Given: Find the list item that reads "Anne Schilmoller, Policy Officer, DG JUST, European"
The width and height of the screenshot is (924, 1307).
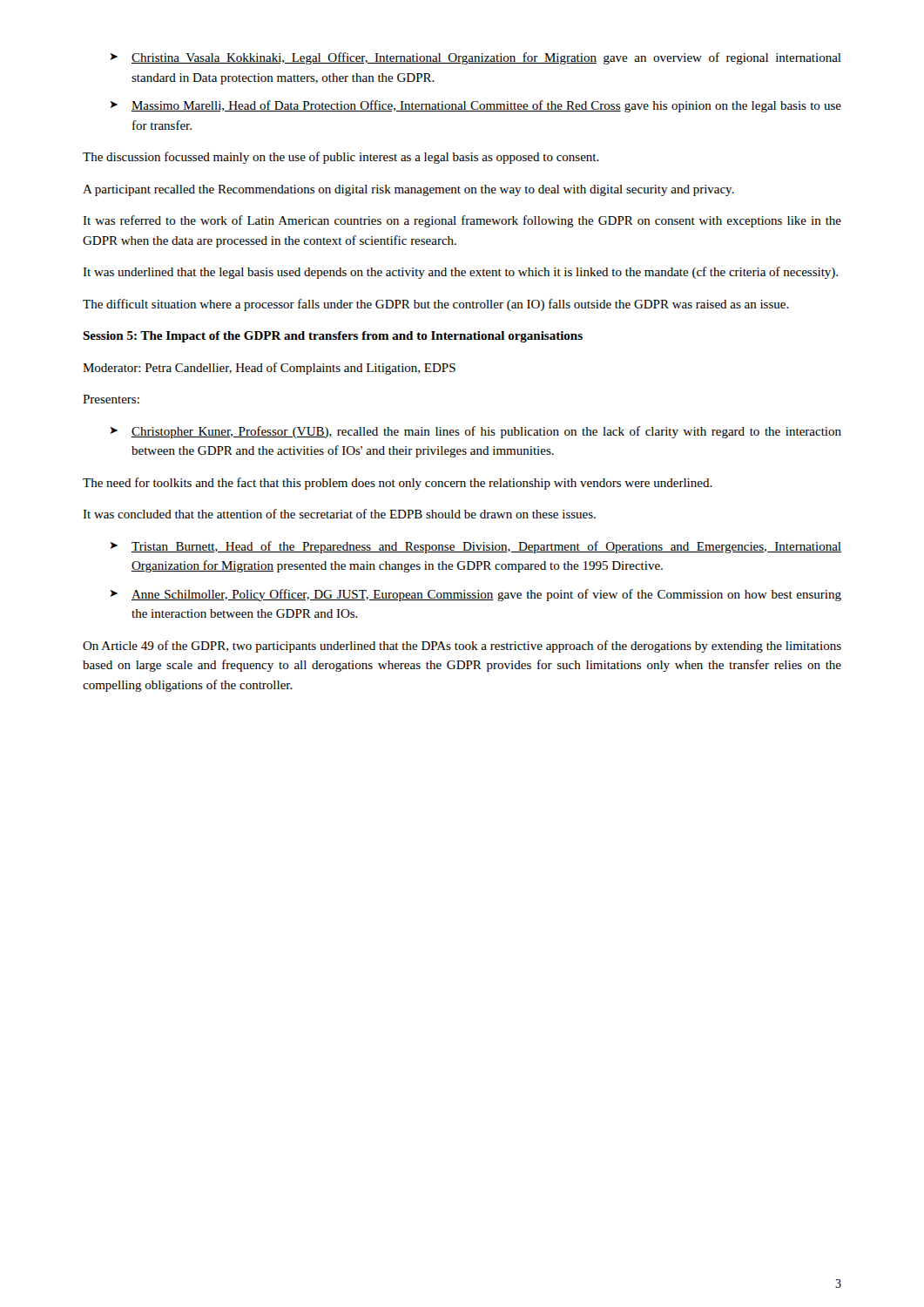Looking at the screenshot, I should coord(486,604).
